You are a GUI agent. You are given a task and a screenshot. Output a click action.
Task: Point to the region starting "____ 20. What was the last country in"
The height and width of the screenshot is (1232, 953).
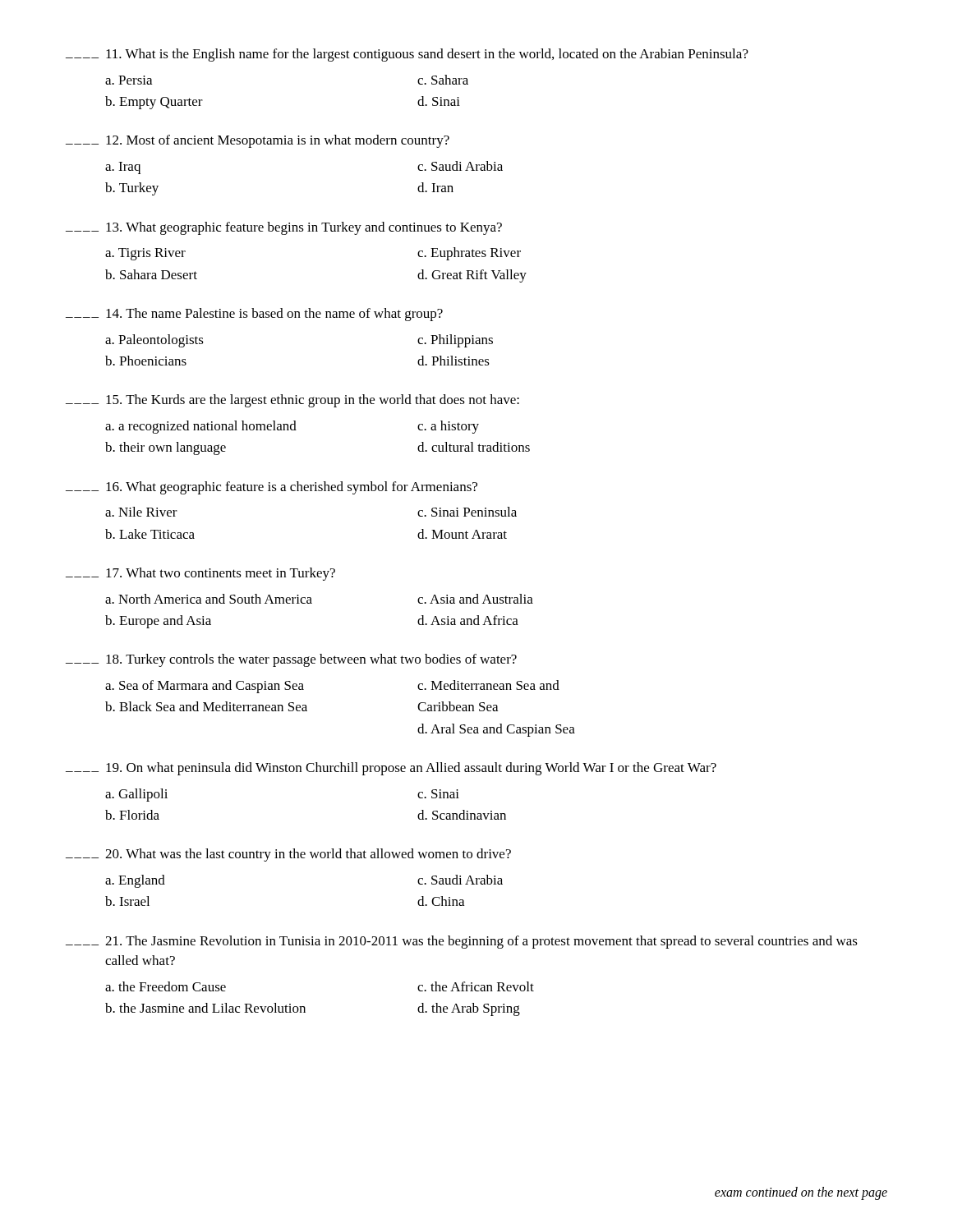476,879
